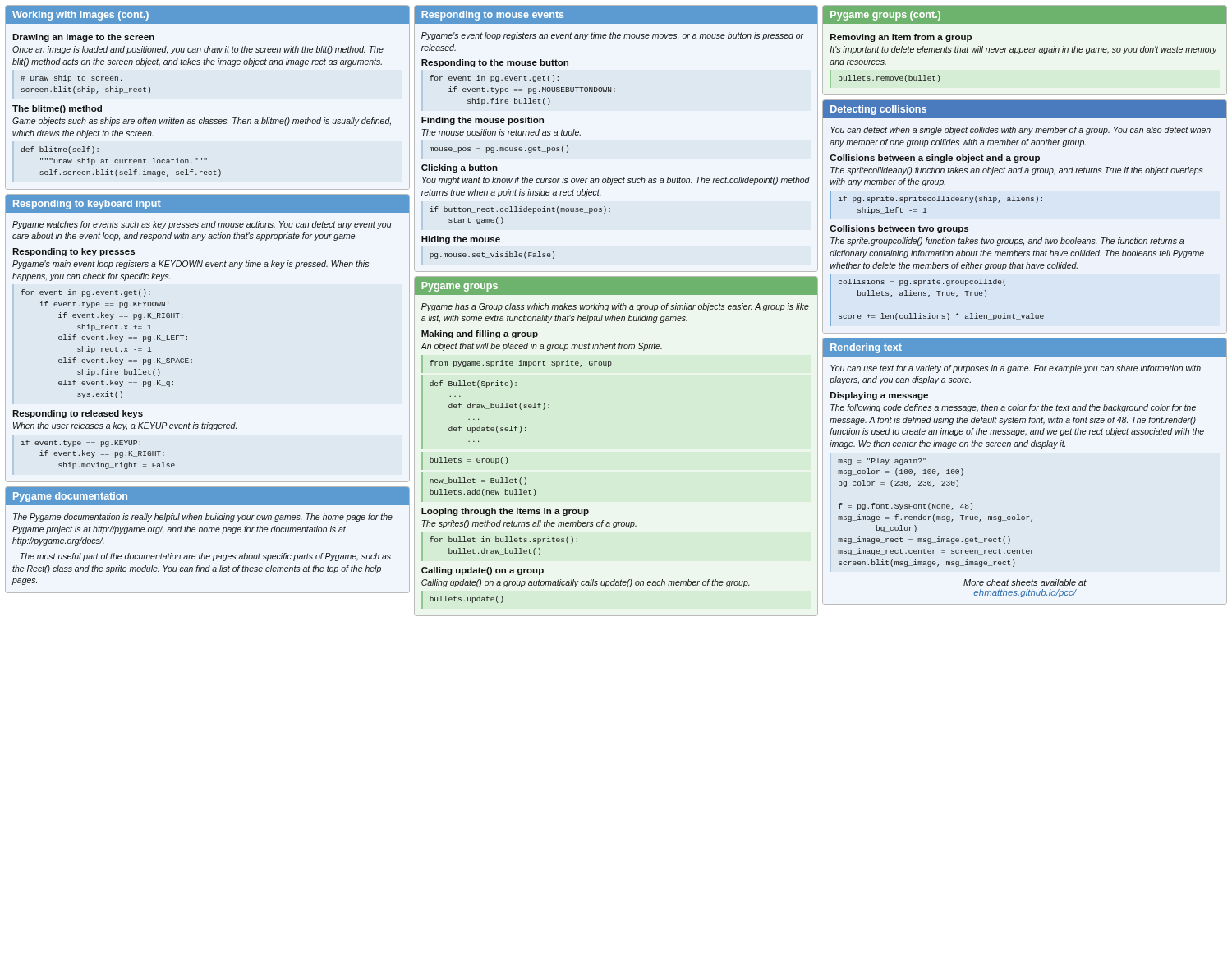Find the text that says "Clicking a button"

[459, 168]
